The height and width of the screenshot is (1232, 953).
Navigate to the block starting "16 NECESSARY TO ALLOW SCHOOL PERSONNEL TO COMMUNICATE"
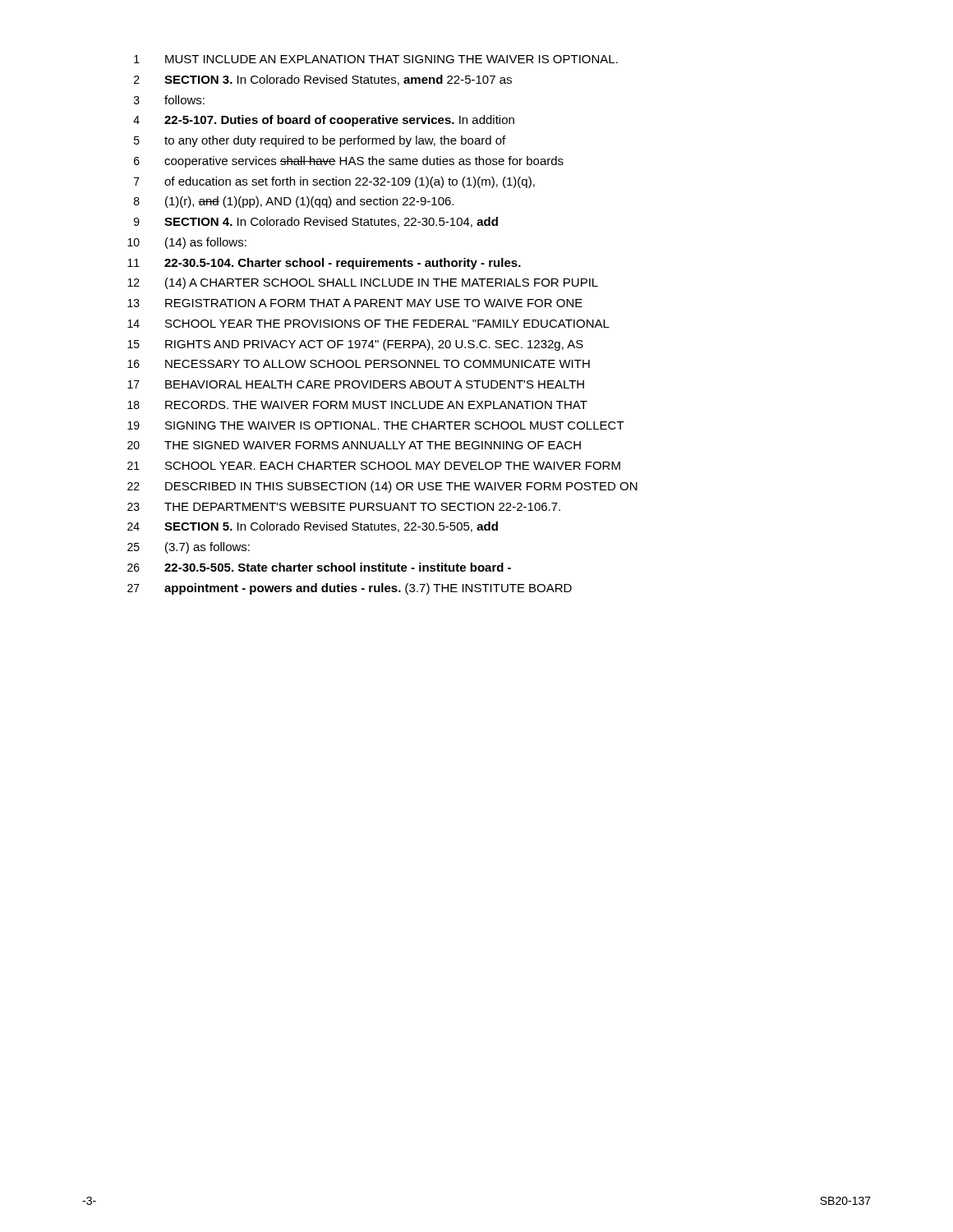489,364
